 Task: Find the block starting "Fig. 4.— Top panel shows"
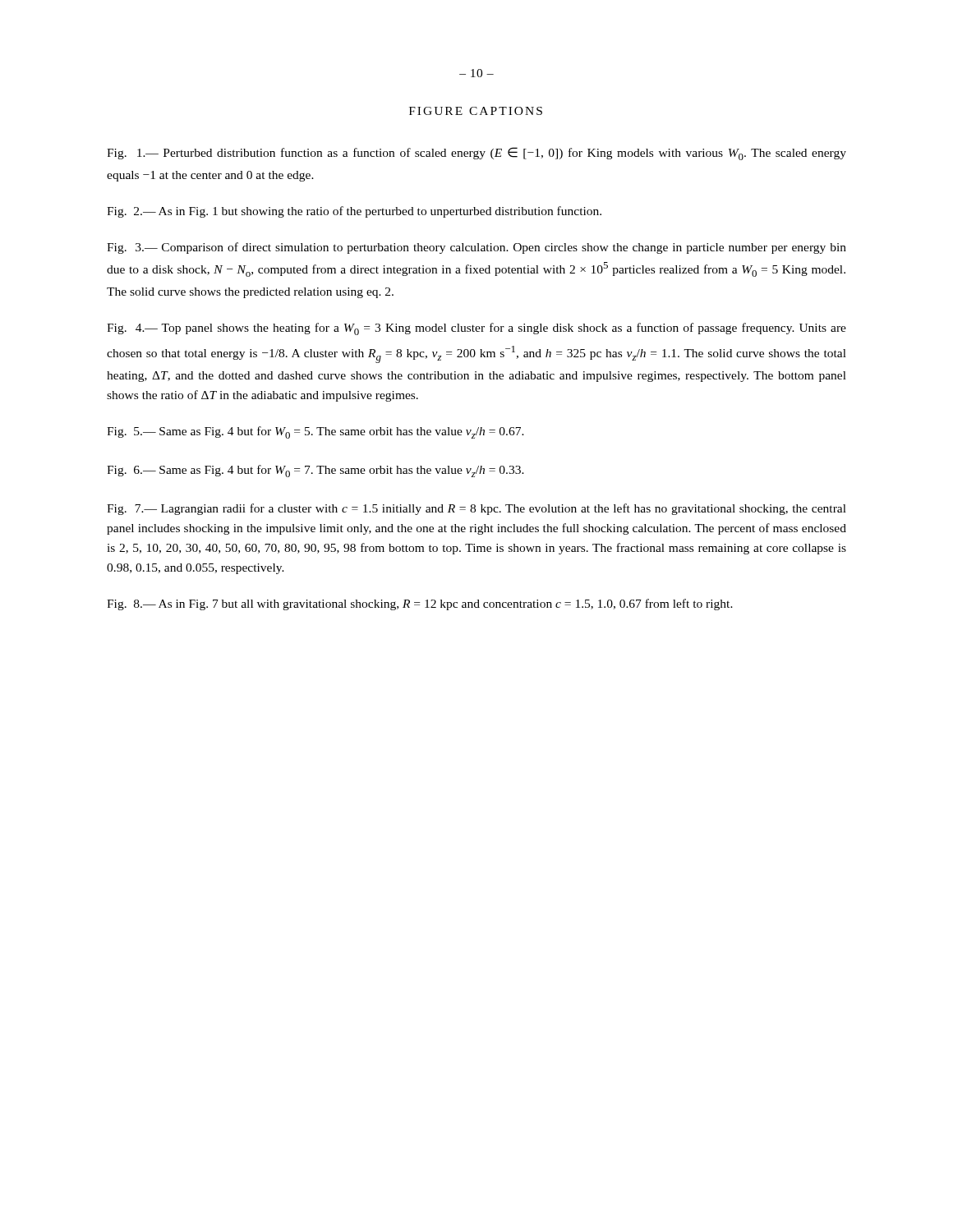[x=476, y=362]
